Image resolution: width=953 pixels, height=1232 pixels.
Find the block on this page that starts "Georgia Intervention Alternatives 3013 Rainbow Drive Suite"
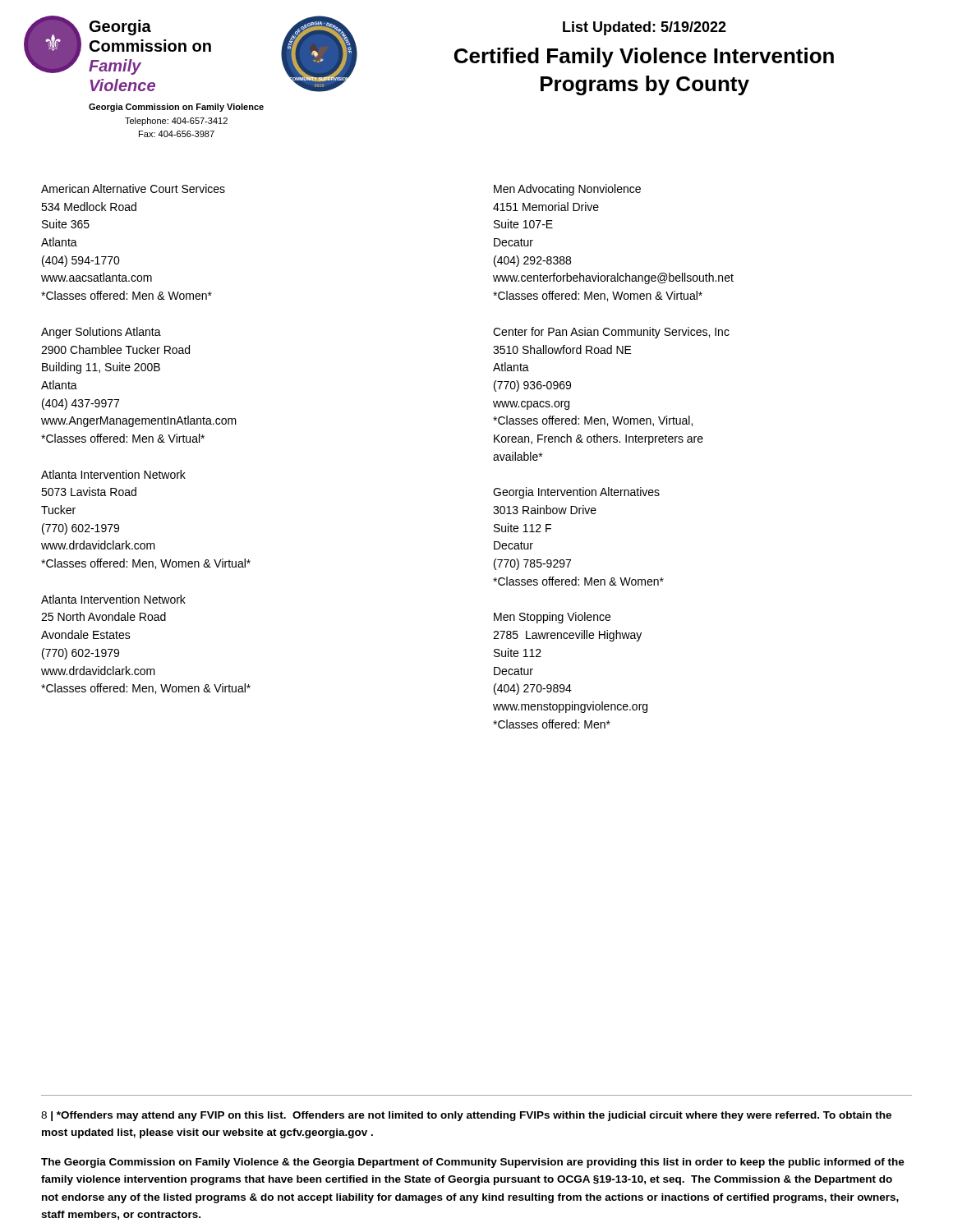click(x=576, y=493)
